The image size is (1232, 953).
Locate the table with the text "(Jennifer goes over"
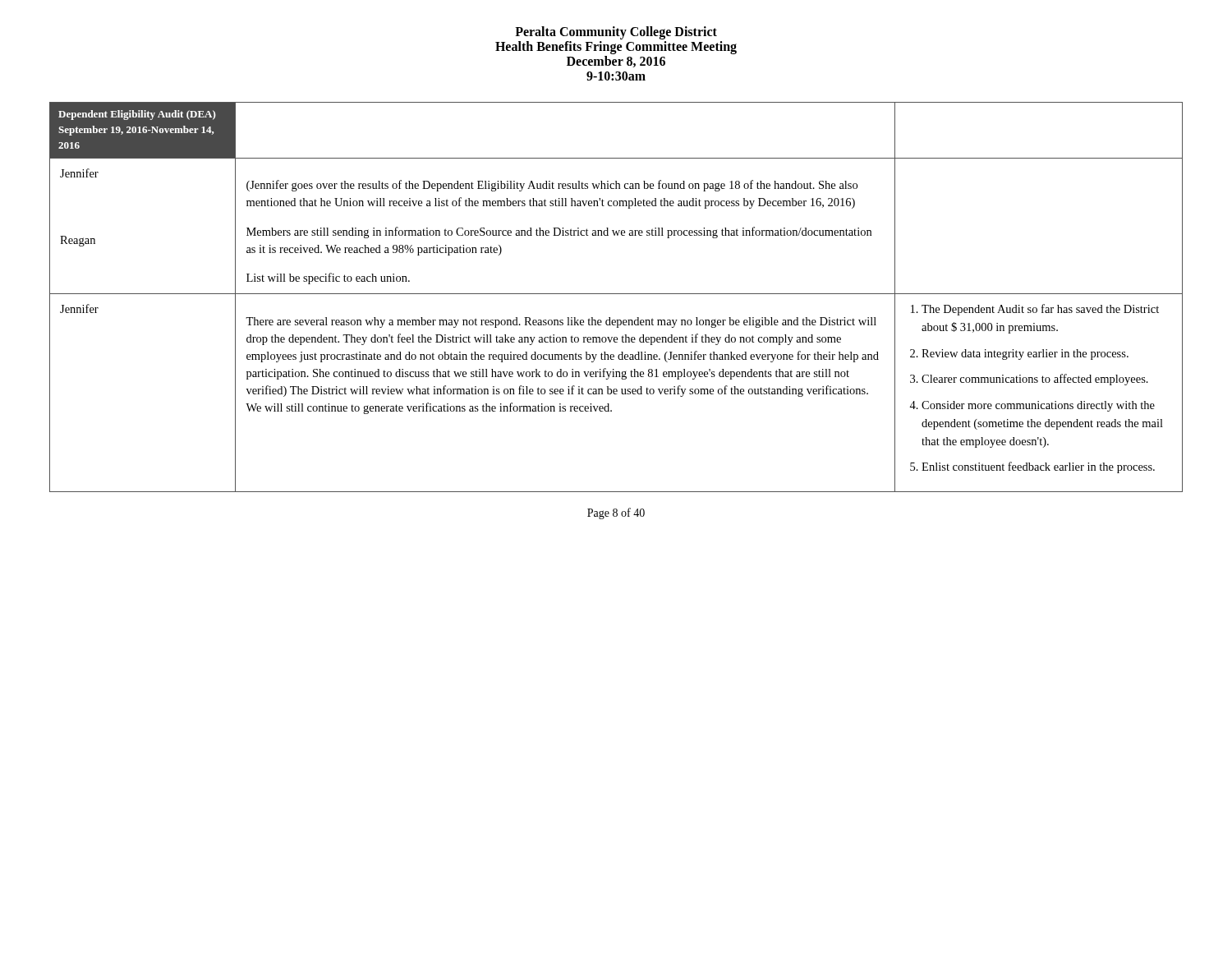pyautogui.click(x=616, y=297)
